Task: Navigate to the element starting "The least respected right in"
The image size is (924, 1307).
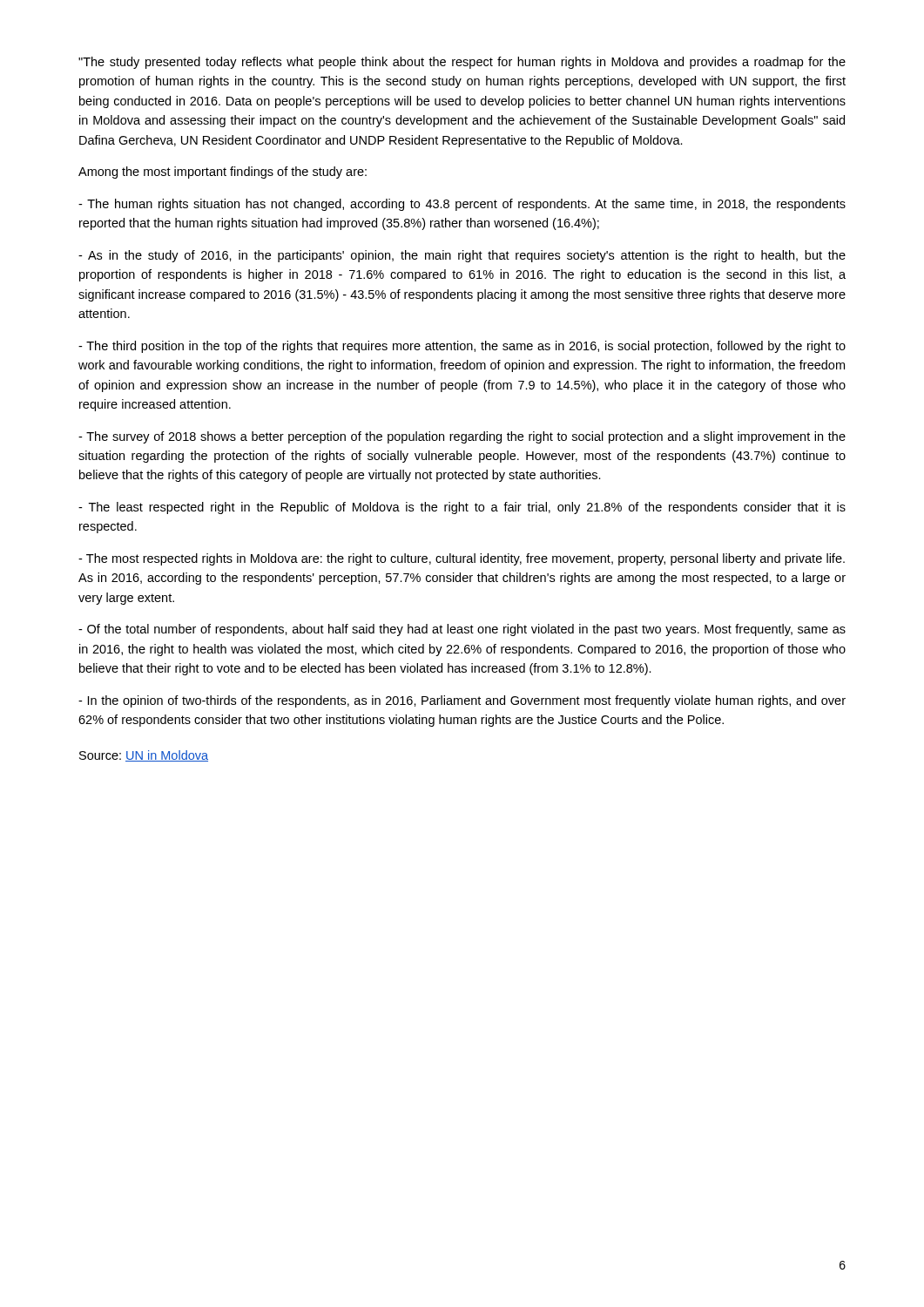Action: (462, 517)
